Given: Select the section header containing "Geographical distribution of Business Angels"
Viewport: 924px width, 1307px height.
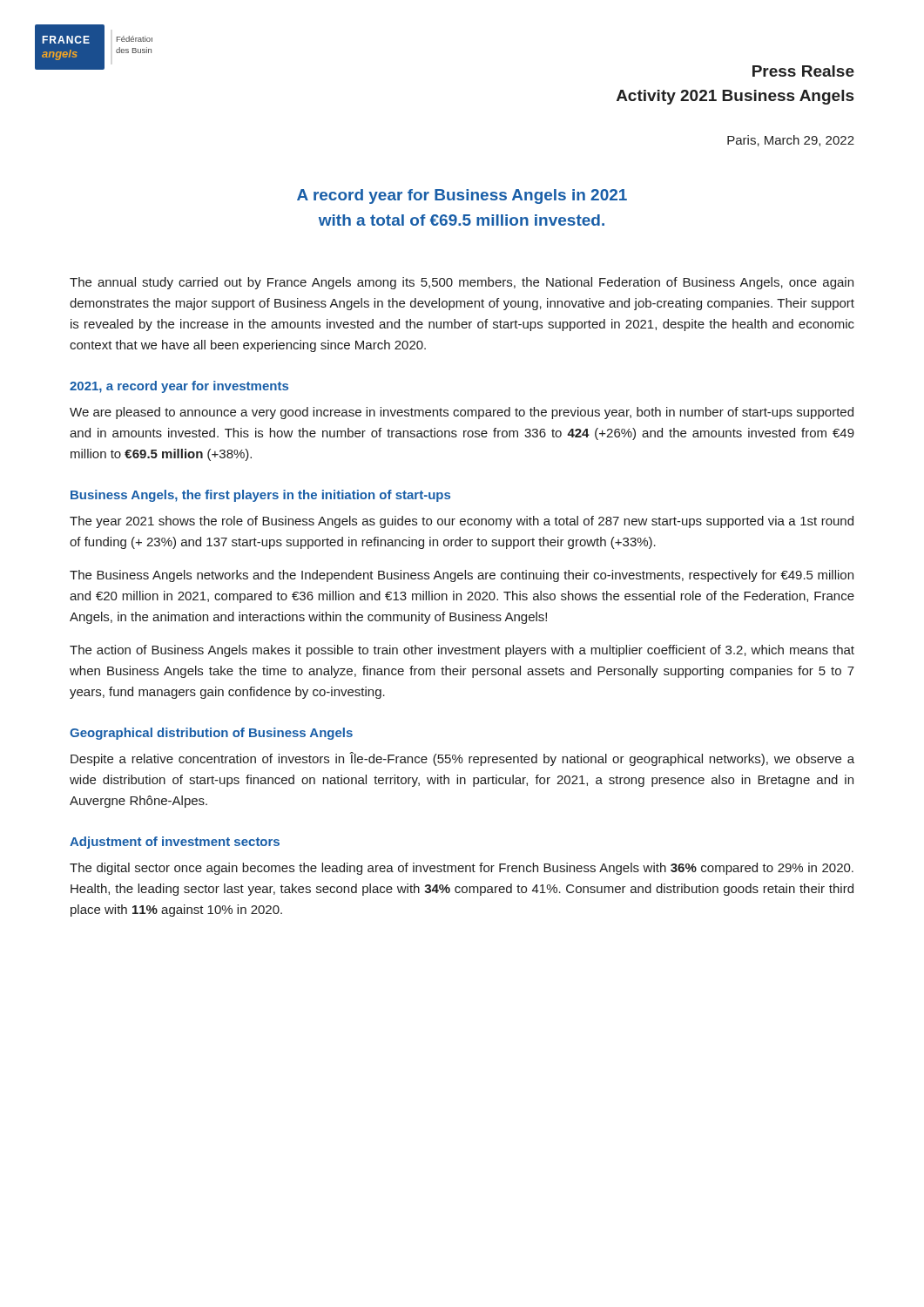Looking at the screenshot, I should pyautogui.click(x=211, y=732).
